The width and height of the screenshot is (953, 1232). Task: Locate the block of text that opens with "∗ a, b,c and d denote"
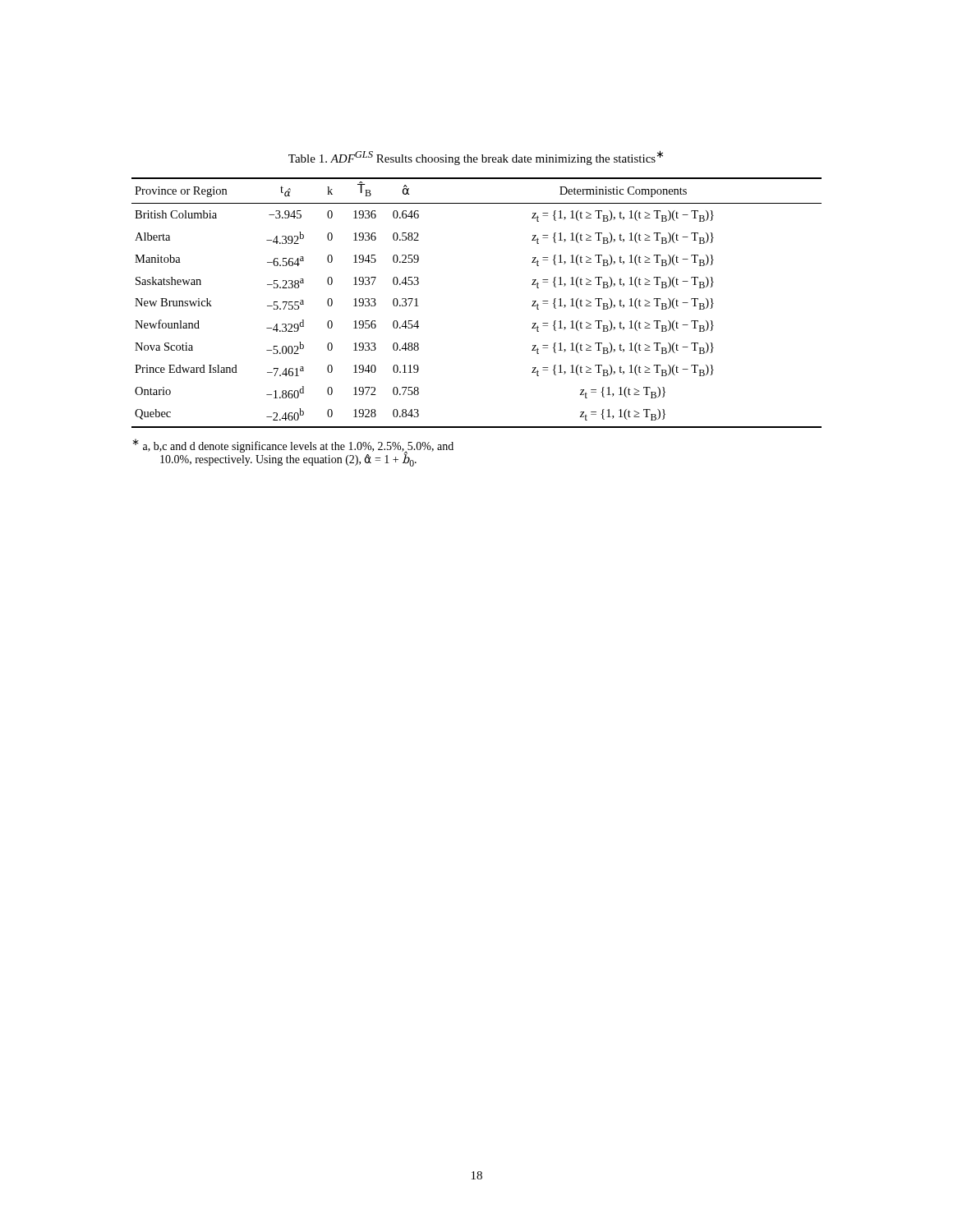click(293, 453)
